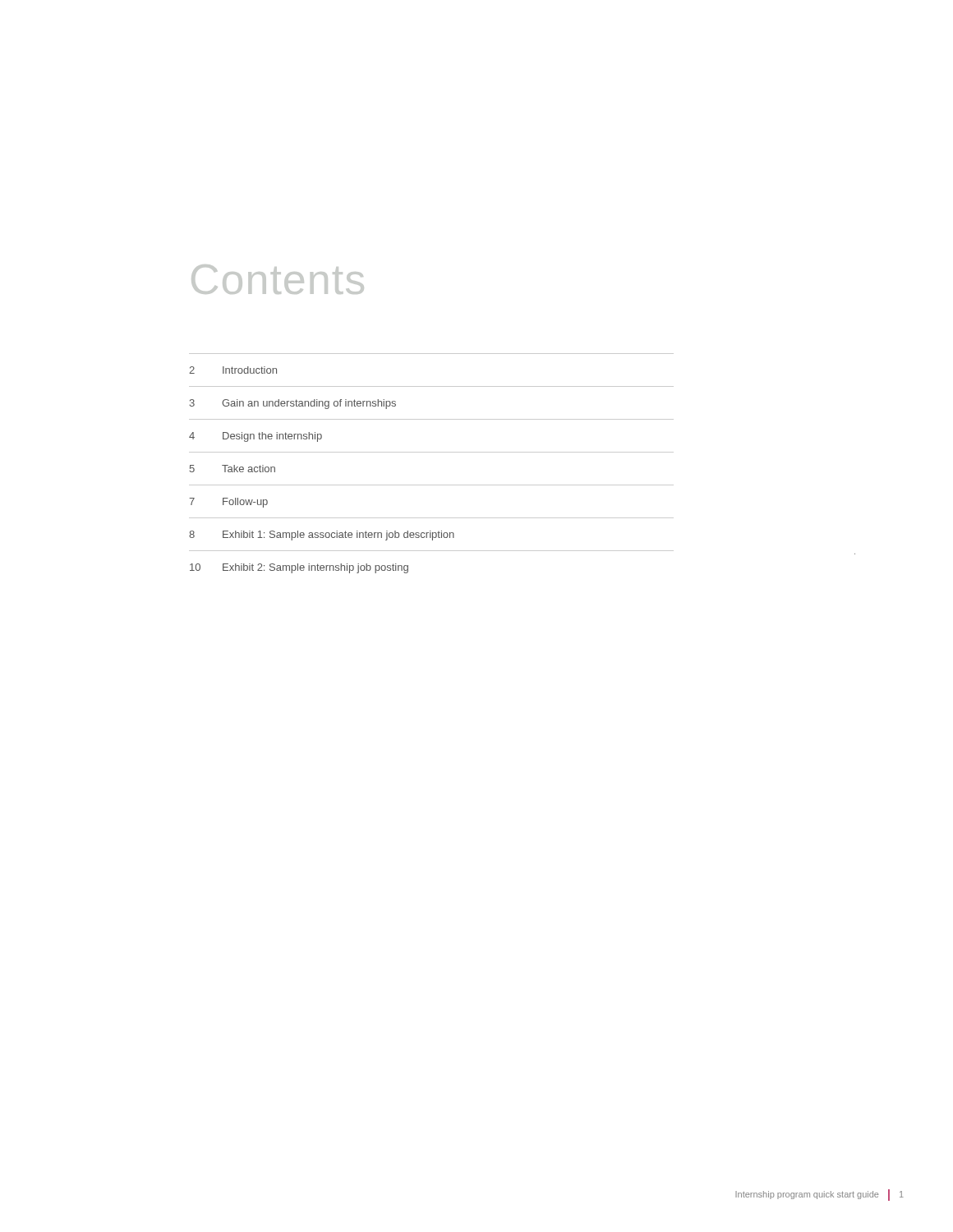The width and height of the screenshot is (953, 1232).
Task: Click on the text block starting "2 Introduction"
Action: point(233,370)
